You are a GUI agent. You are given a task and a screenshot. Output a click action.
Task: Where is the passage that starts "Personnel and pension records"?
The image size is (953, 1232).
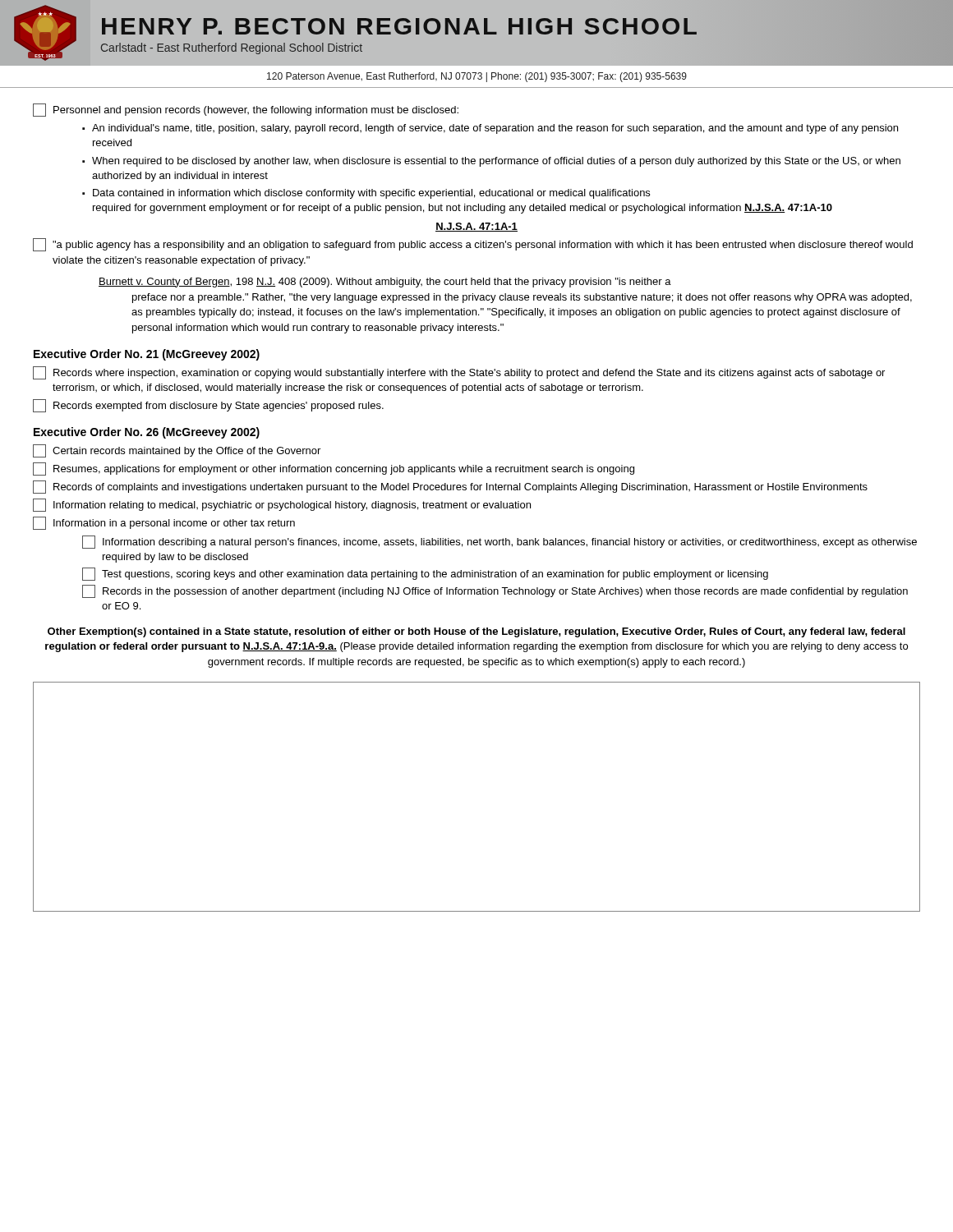pos(246,110)
